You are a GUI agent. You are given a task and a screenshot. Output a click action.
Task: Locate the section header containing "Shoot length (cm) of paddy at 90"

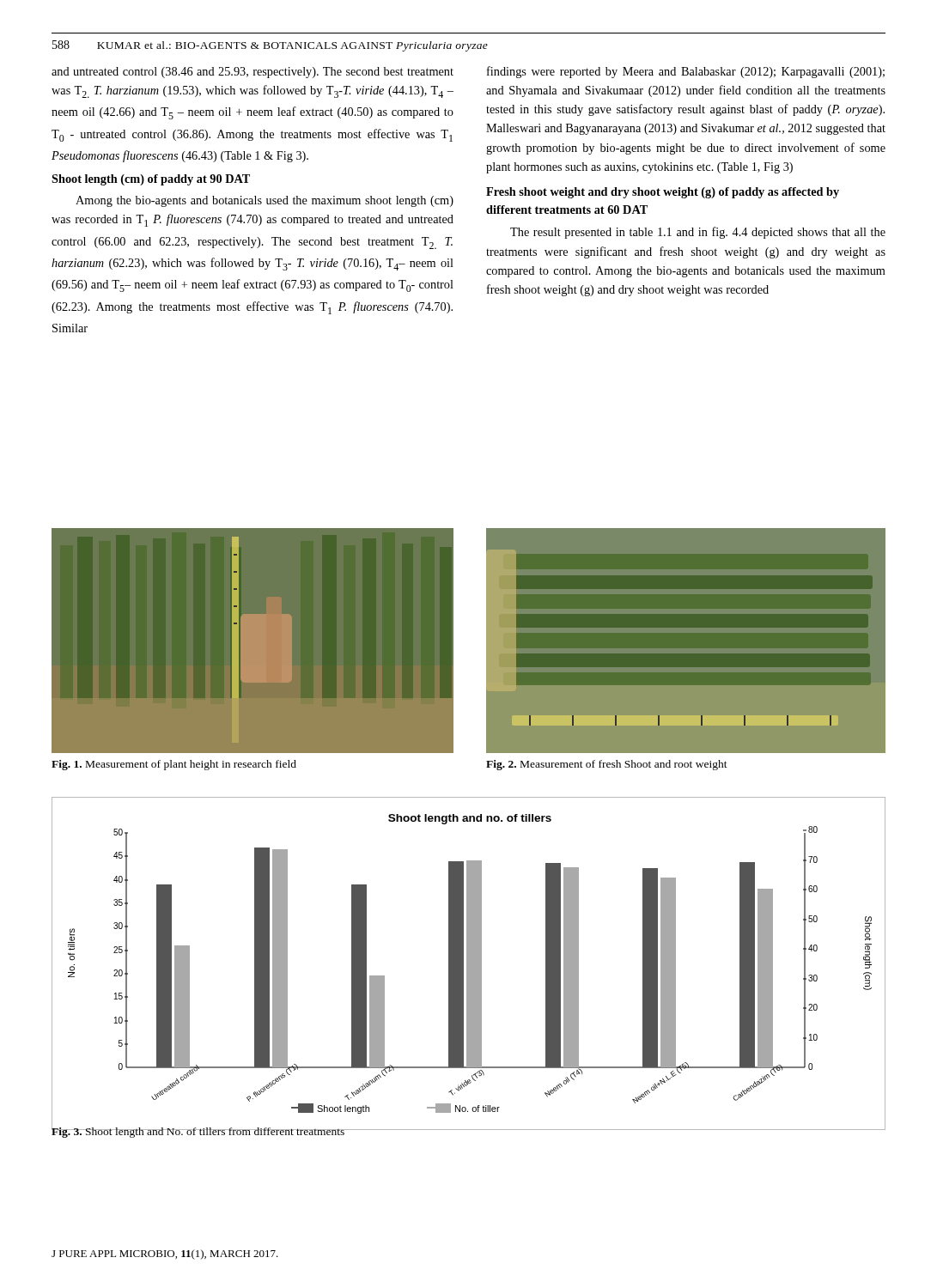pos(151,179)
